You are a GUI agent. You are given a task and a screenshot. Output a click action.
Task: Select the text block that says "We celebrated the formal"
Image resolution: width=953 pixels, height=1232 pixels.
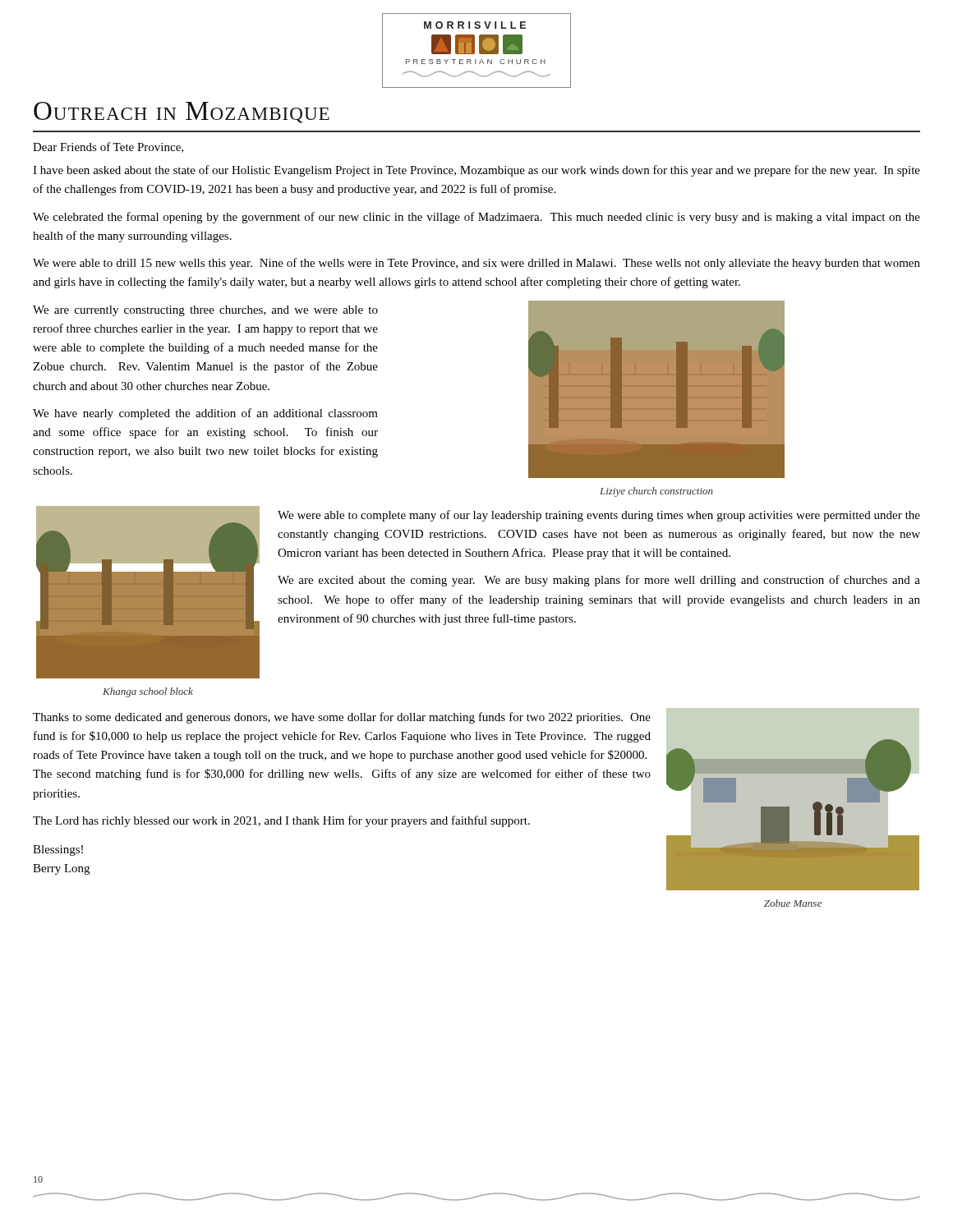click(476, 226)
